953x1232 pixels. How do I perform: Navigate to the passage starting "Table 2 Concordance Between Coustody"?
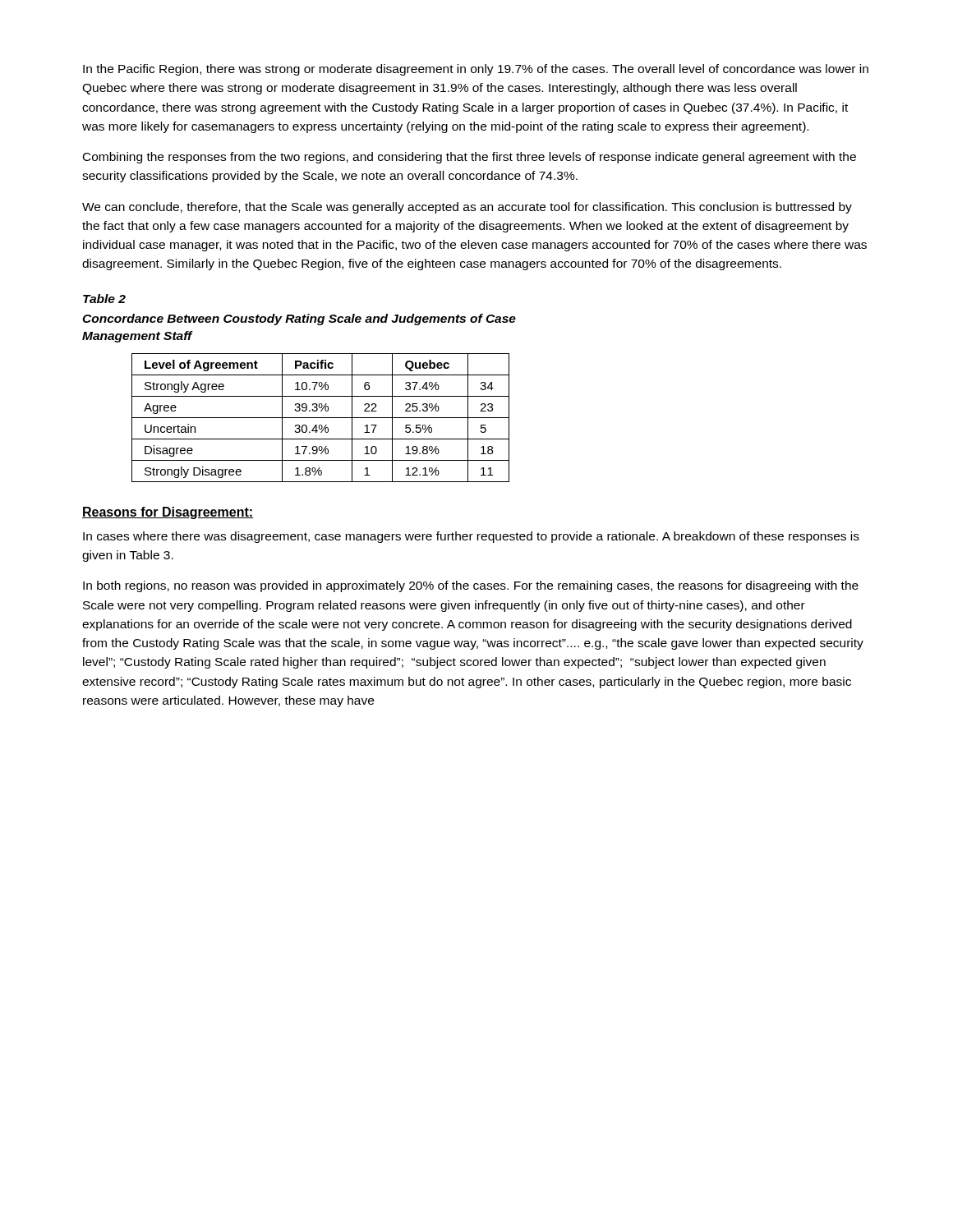coord(476,318)
